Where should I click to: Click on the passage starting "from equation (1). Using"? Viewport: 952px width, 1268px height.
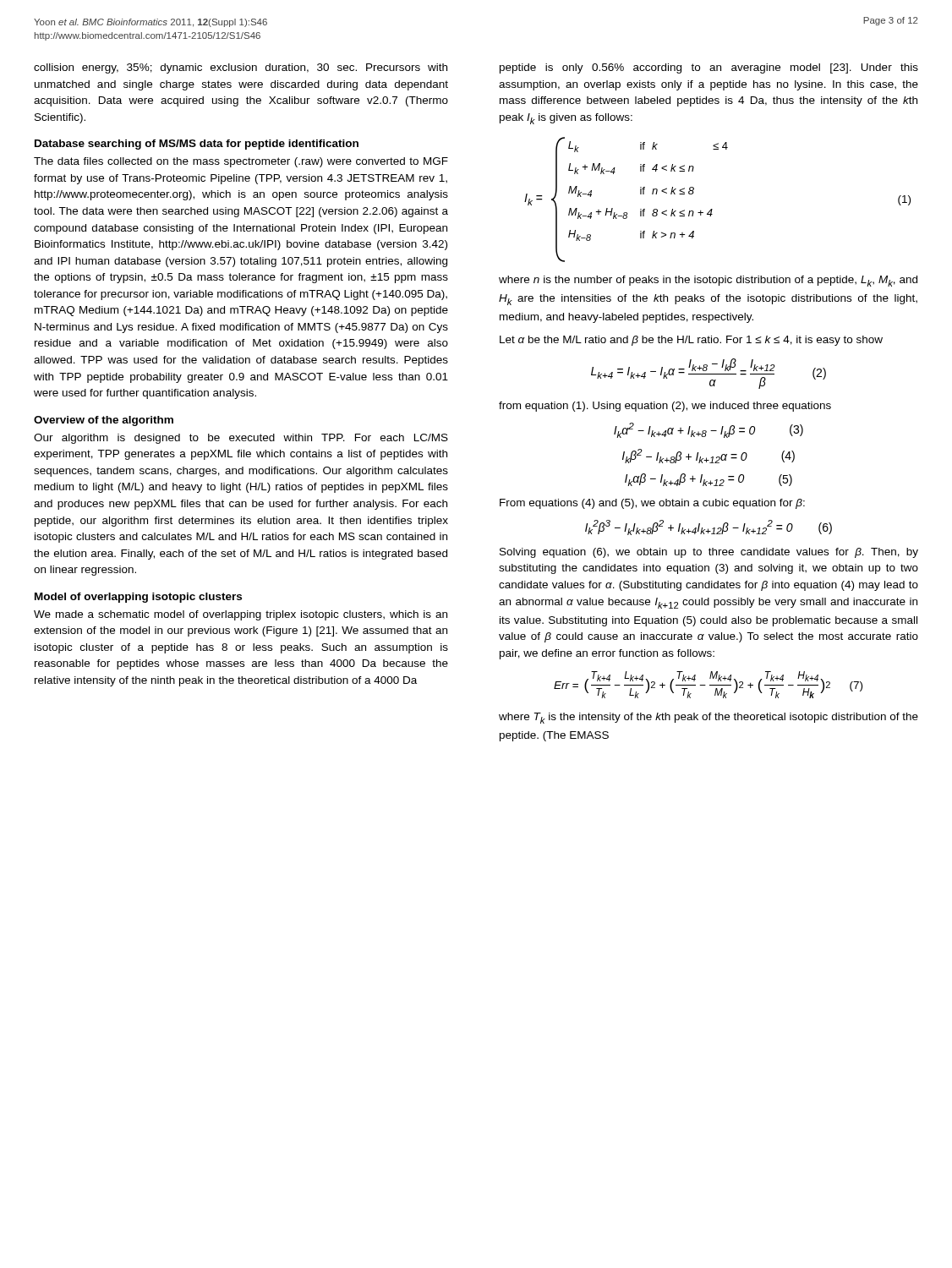pos(709,405)
